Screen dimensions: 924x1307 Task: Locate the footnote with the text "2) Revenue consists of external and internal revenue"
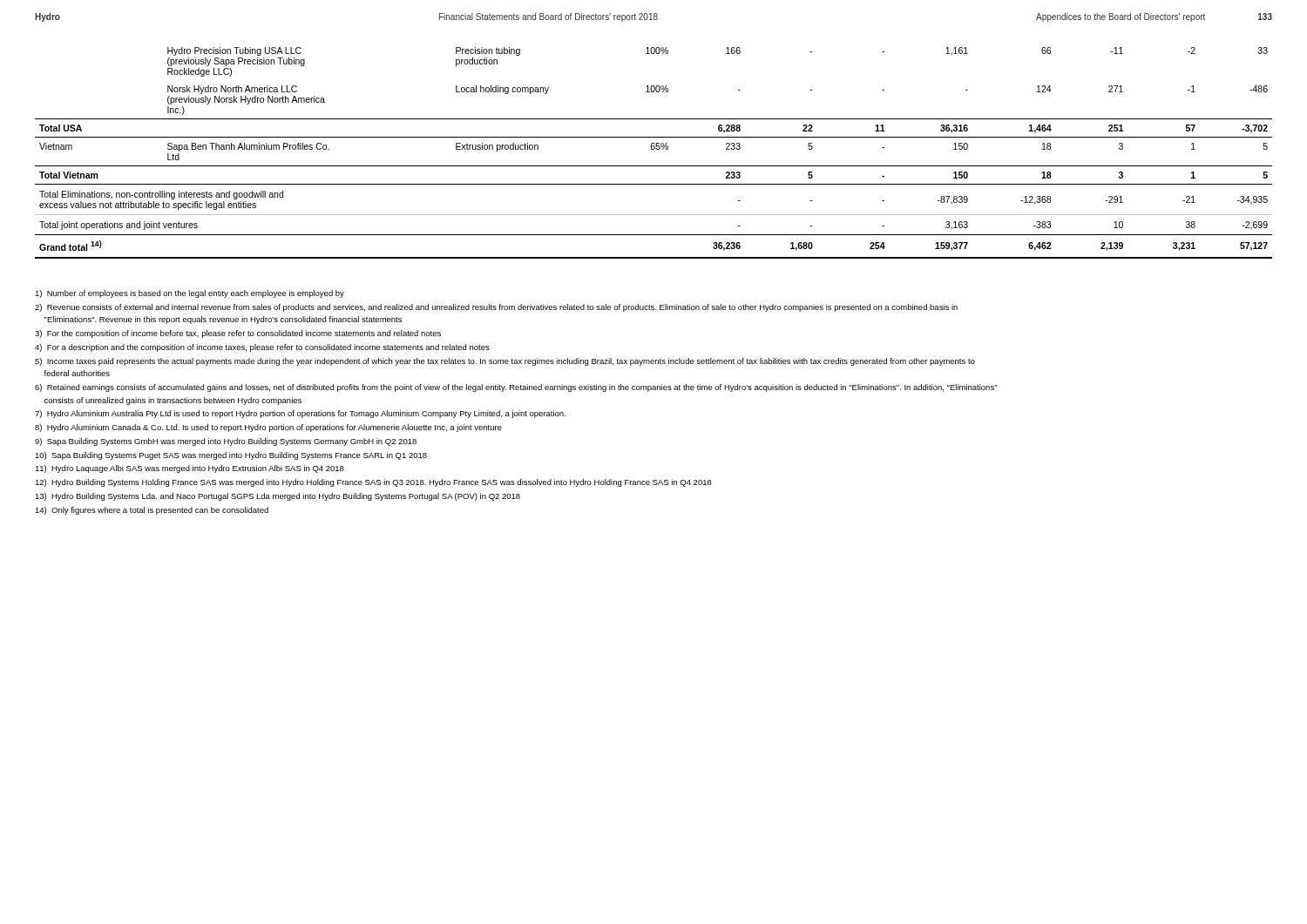tap(496, 313)
